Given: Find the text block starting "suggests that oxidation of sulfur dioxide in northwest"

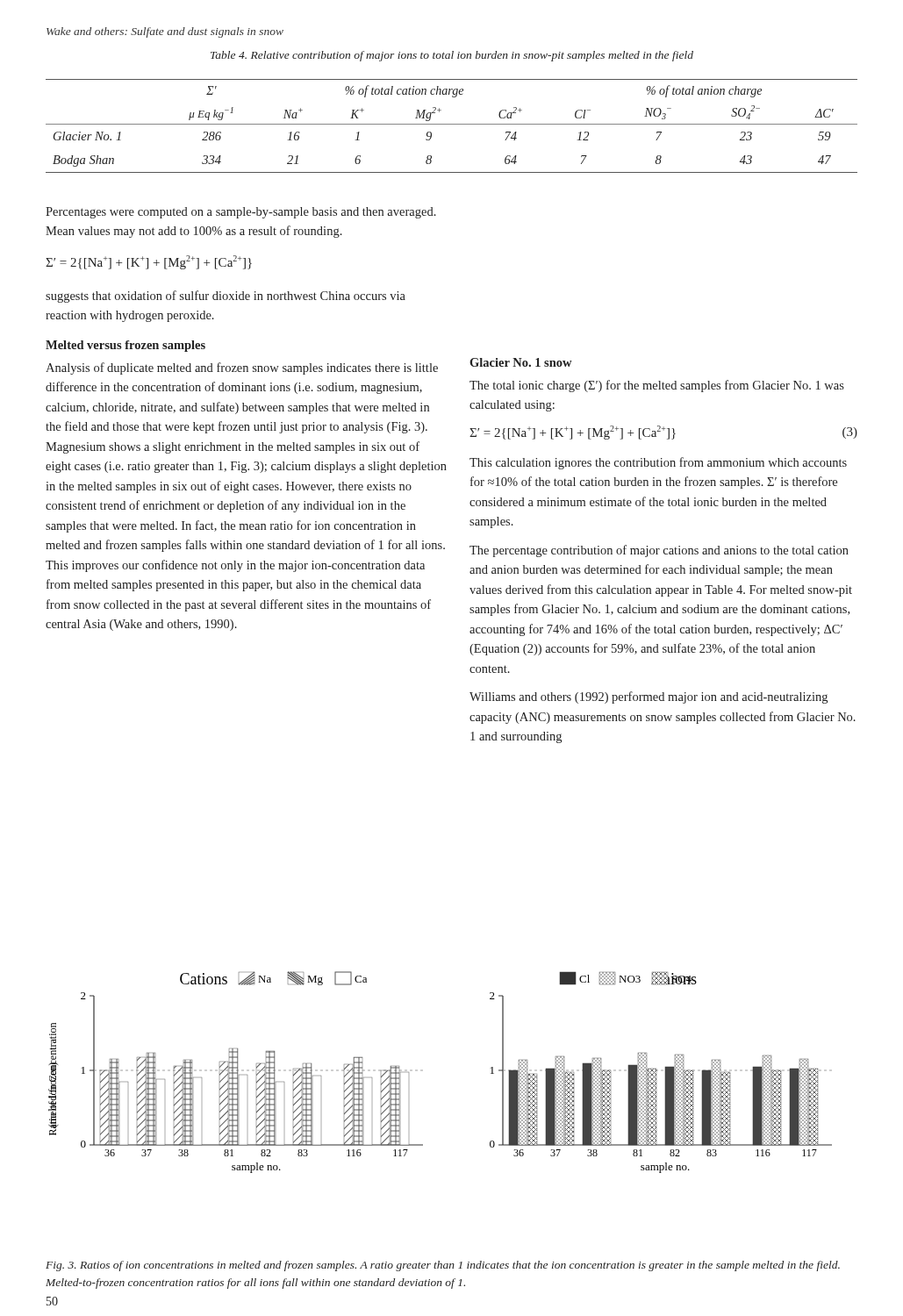Looking at the screenshot, I should pyautogui.click(x=247, y=306).
